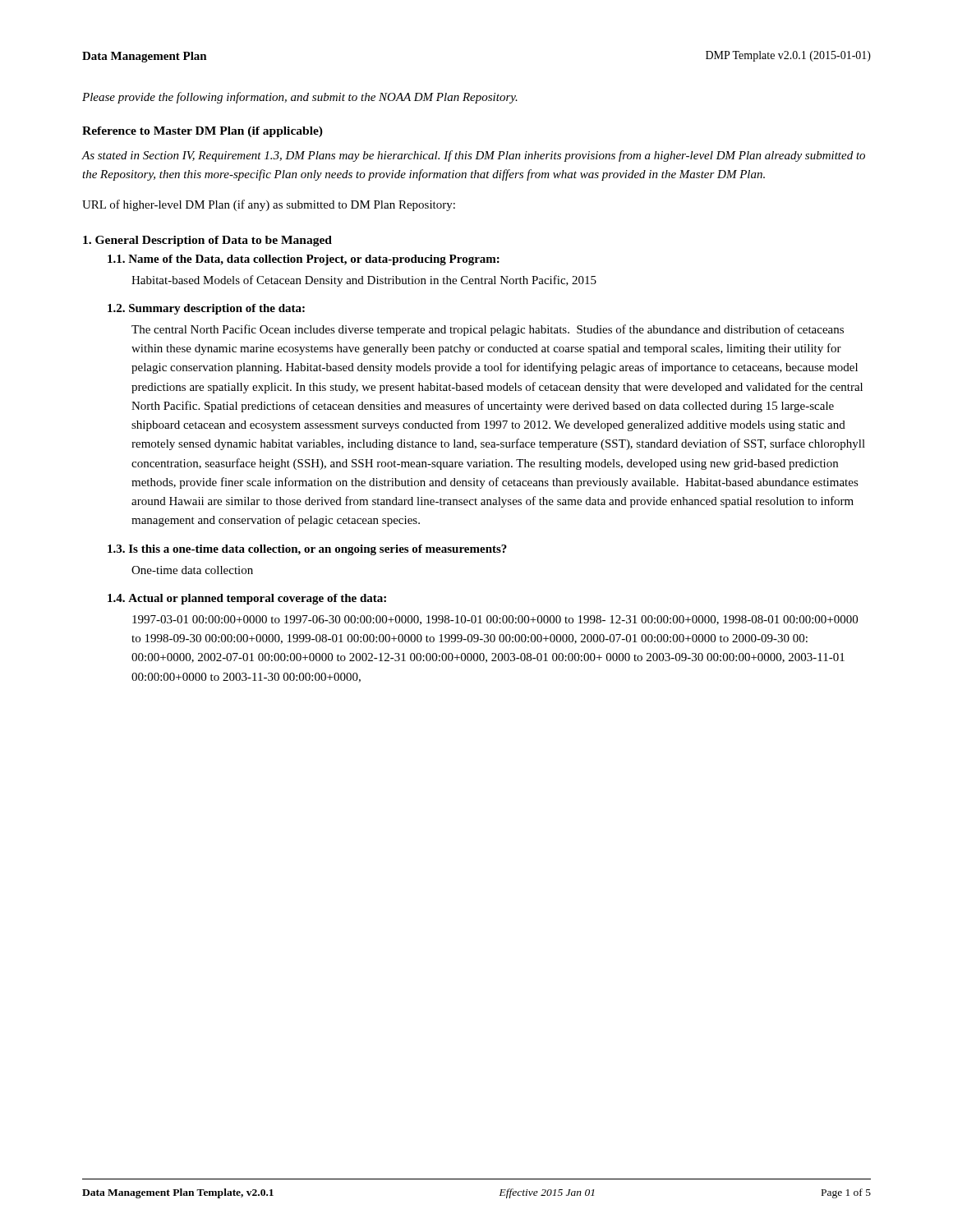953x1232 pixels.
Task: Locate the text block that reads "Habitat-based Models of"
Action: pos(364,280)
